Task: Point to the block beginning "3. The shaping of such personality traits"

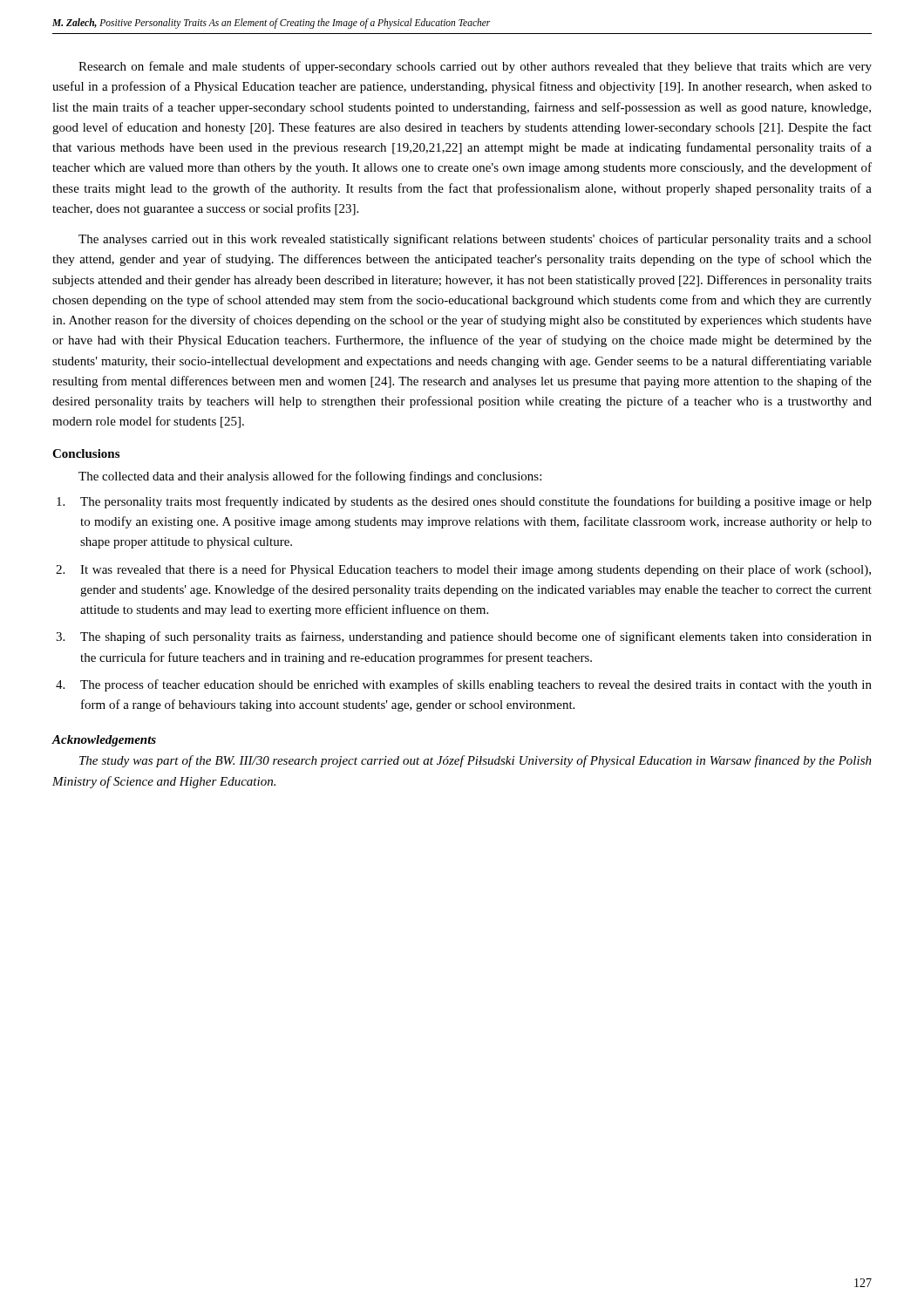Action: point(462,647)
